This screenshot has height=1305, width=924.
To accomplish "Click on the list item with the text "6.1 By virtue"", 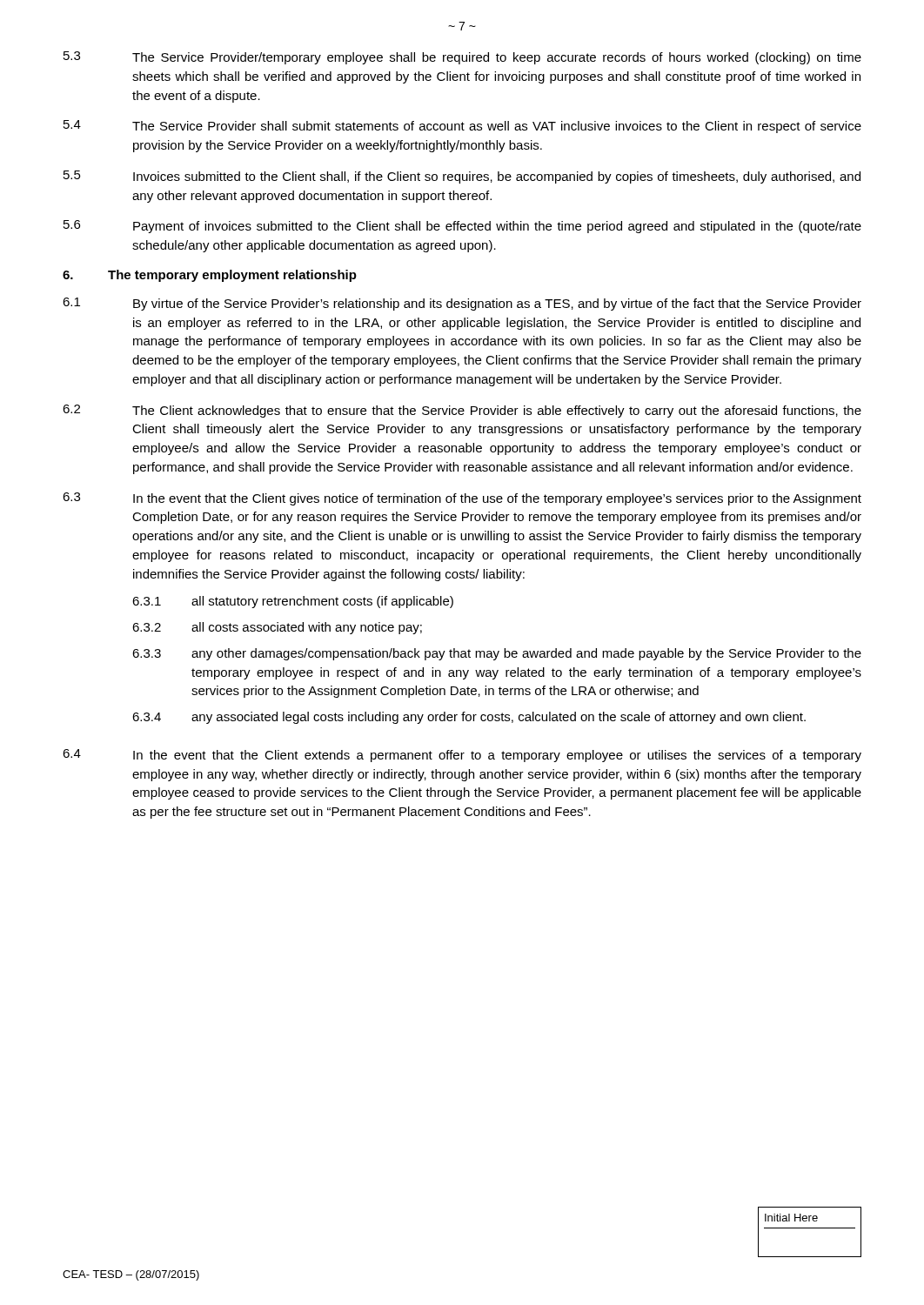I will 462,341.
